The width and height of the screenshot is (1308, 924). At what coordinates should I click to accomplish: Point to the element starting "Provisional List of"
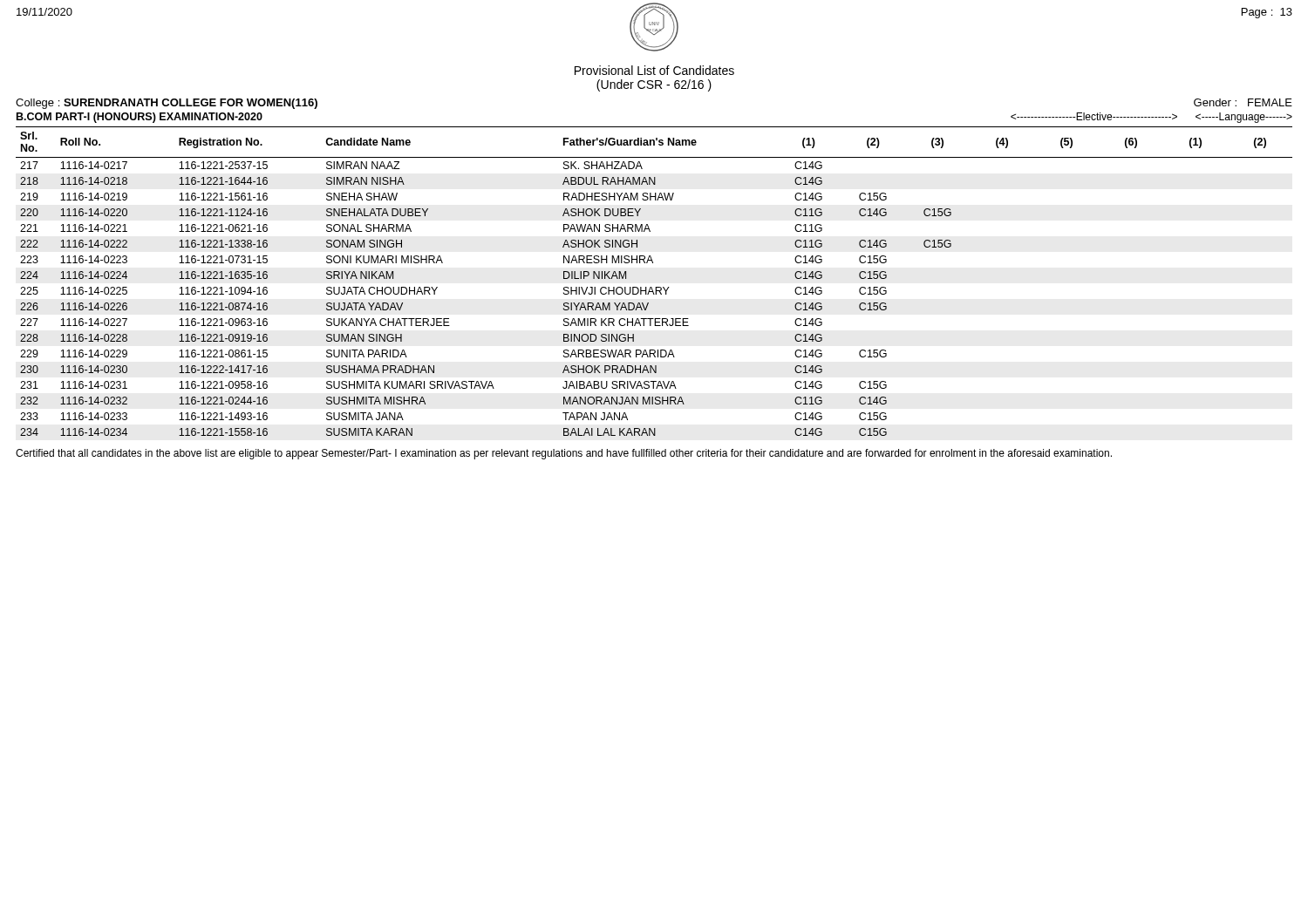tap(654, 78)
